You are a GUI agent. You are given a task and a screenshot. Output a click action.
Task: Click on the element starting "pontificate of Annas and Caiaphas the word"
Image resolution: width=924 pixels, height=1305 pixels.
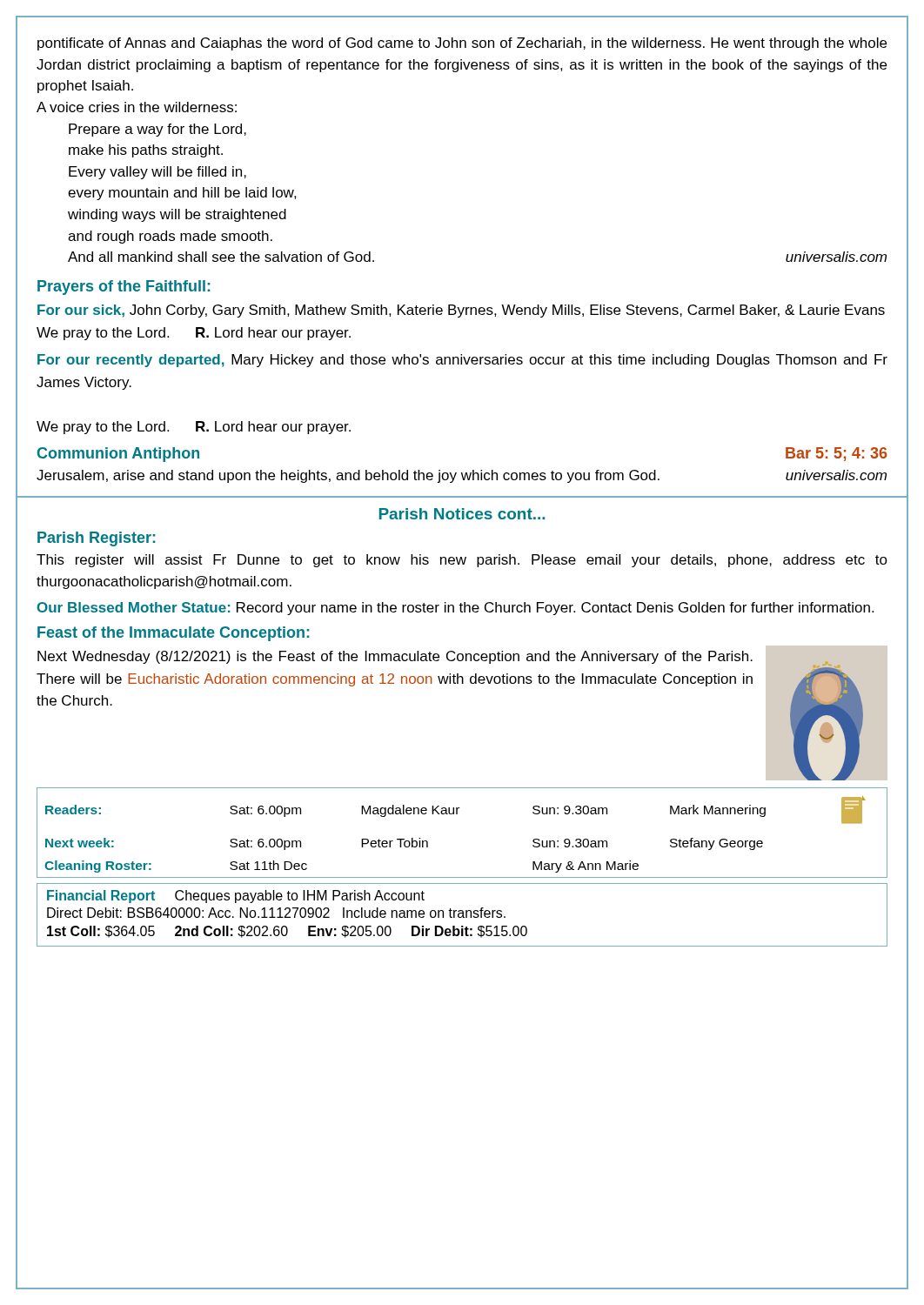pyautogui.click(x=462, y=44)
